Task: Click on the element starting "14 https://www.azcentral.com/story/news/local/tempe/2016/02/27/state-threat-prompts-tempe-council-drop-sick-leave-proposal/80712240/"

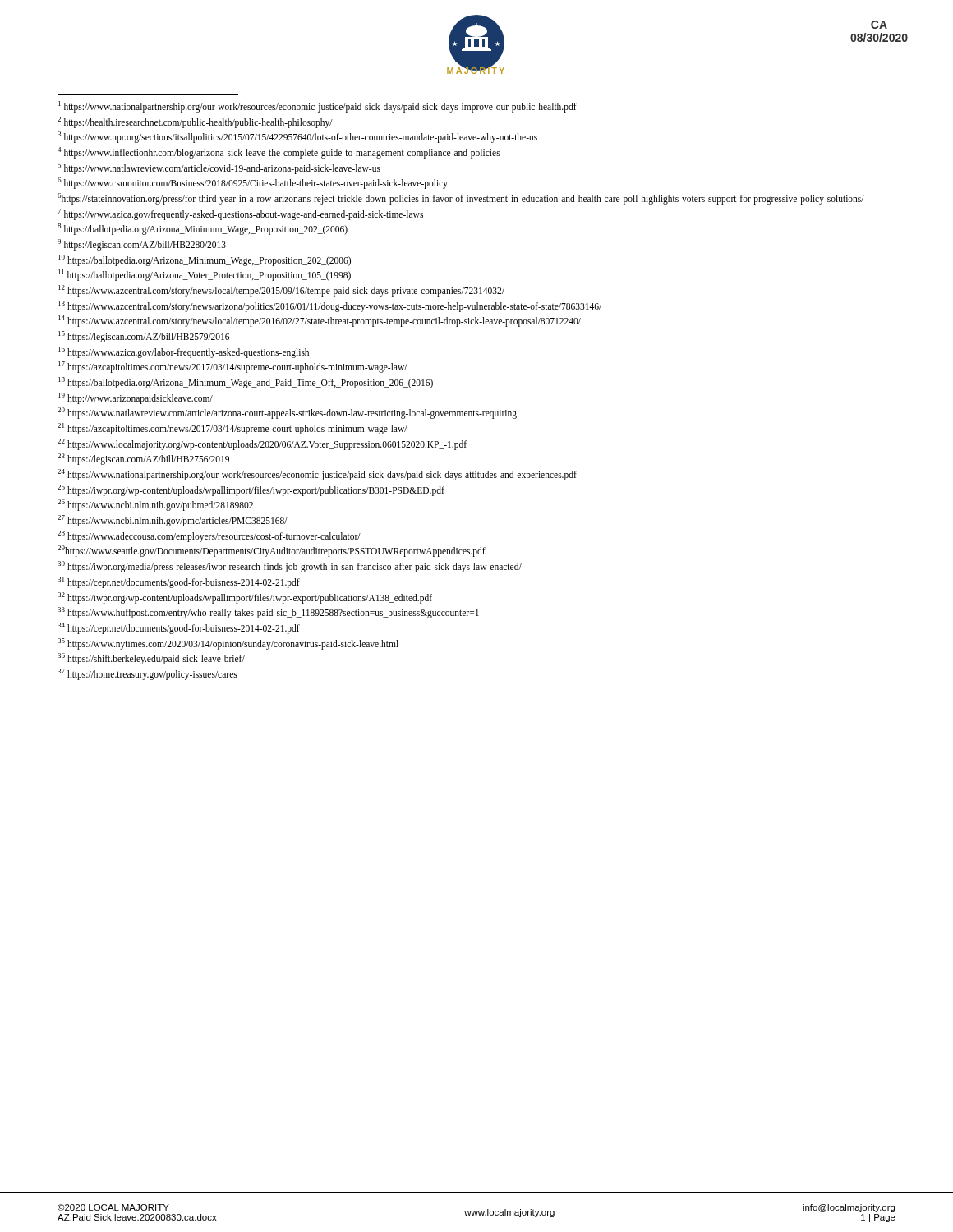Action: (x=319, y=321)
